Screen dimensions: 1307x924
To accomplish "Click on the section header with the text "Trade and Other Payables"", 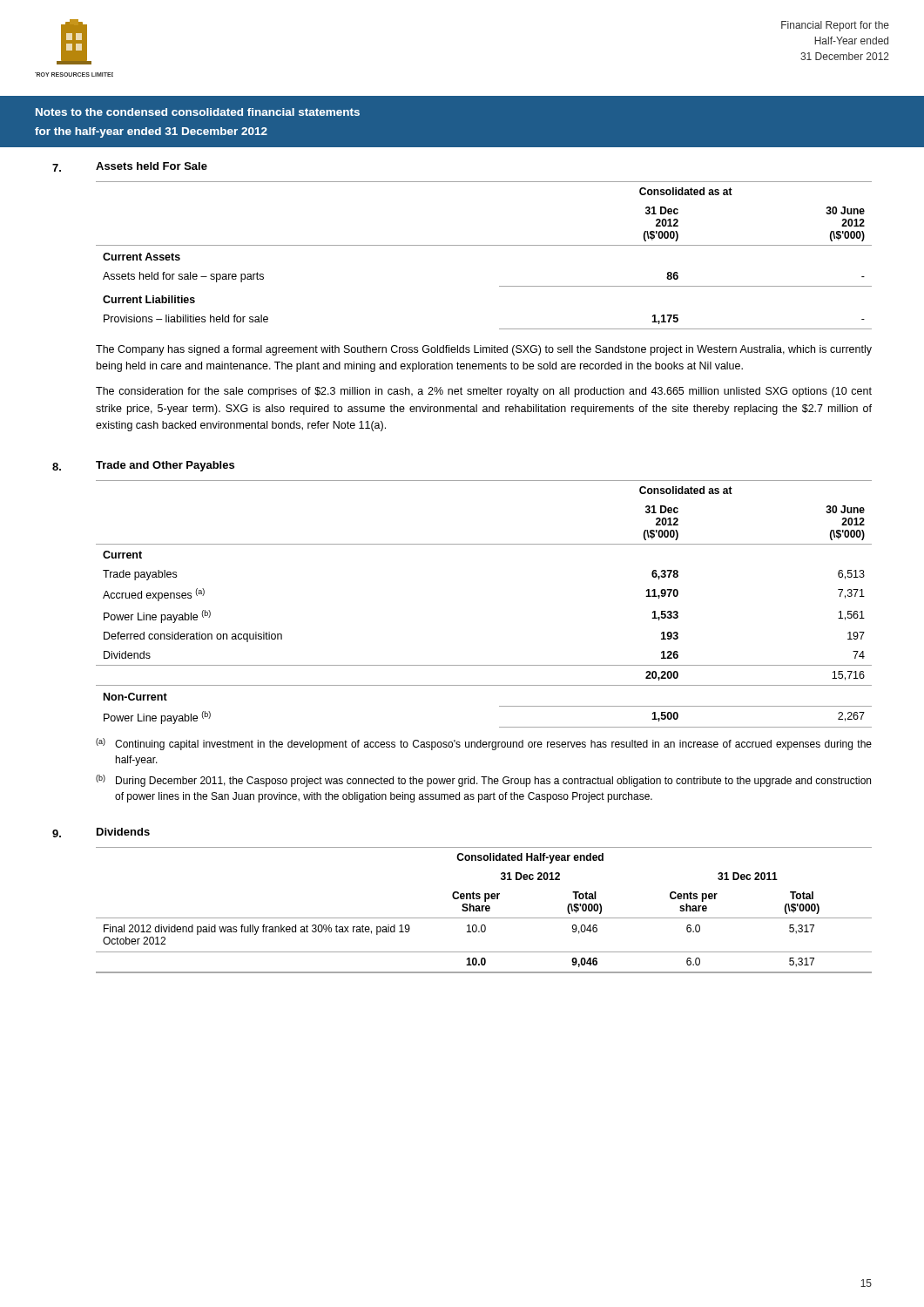I will pos(165,465).
